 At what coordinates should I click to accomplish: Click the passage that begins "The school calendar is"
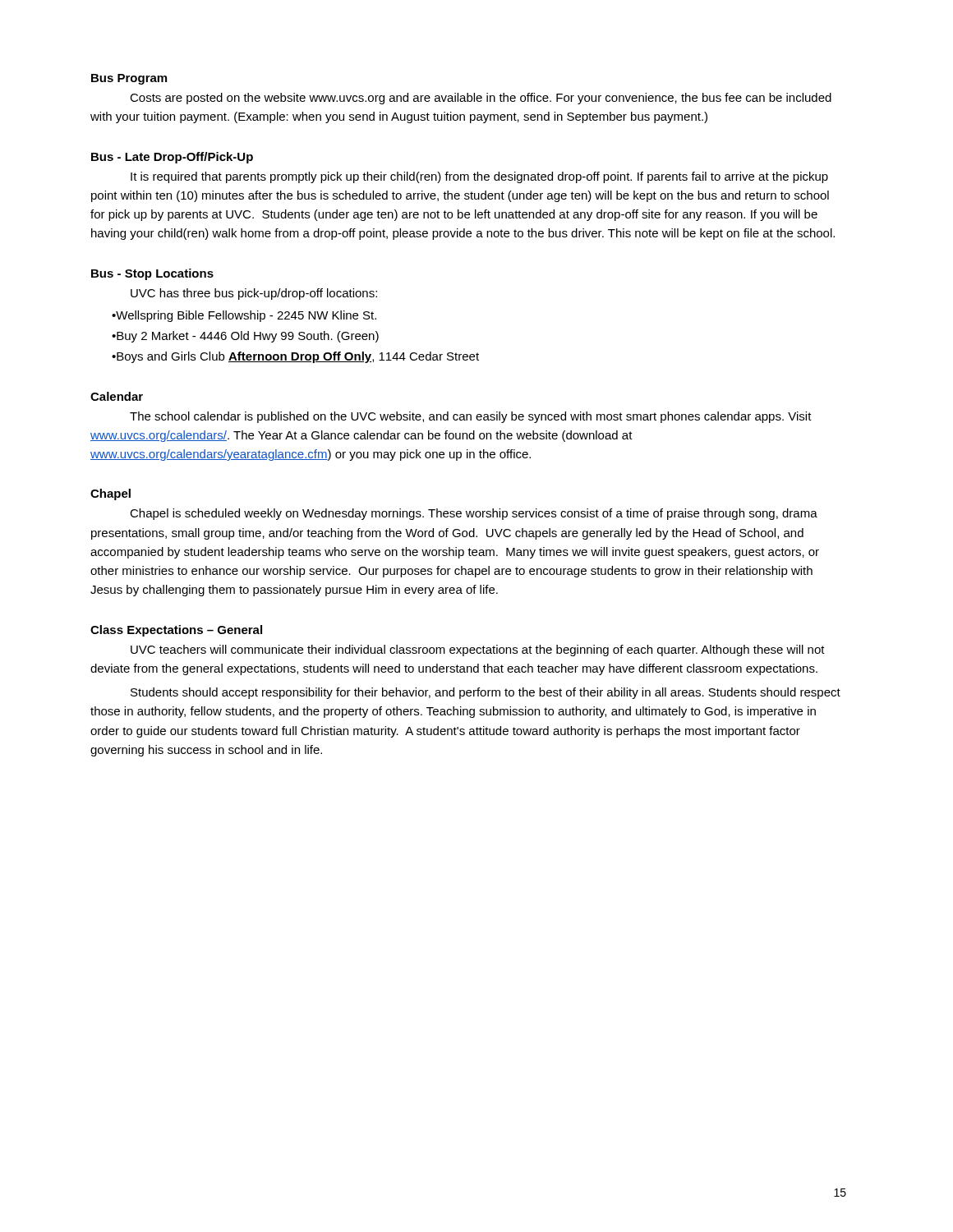451,435
